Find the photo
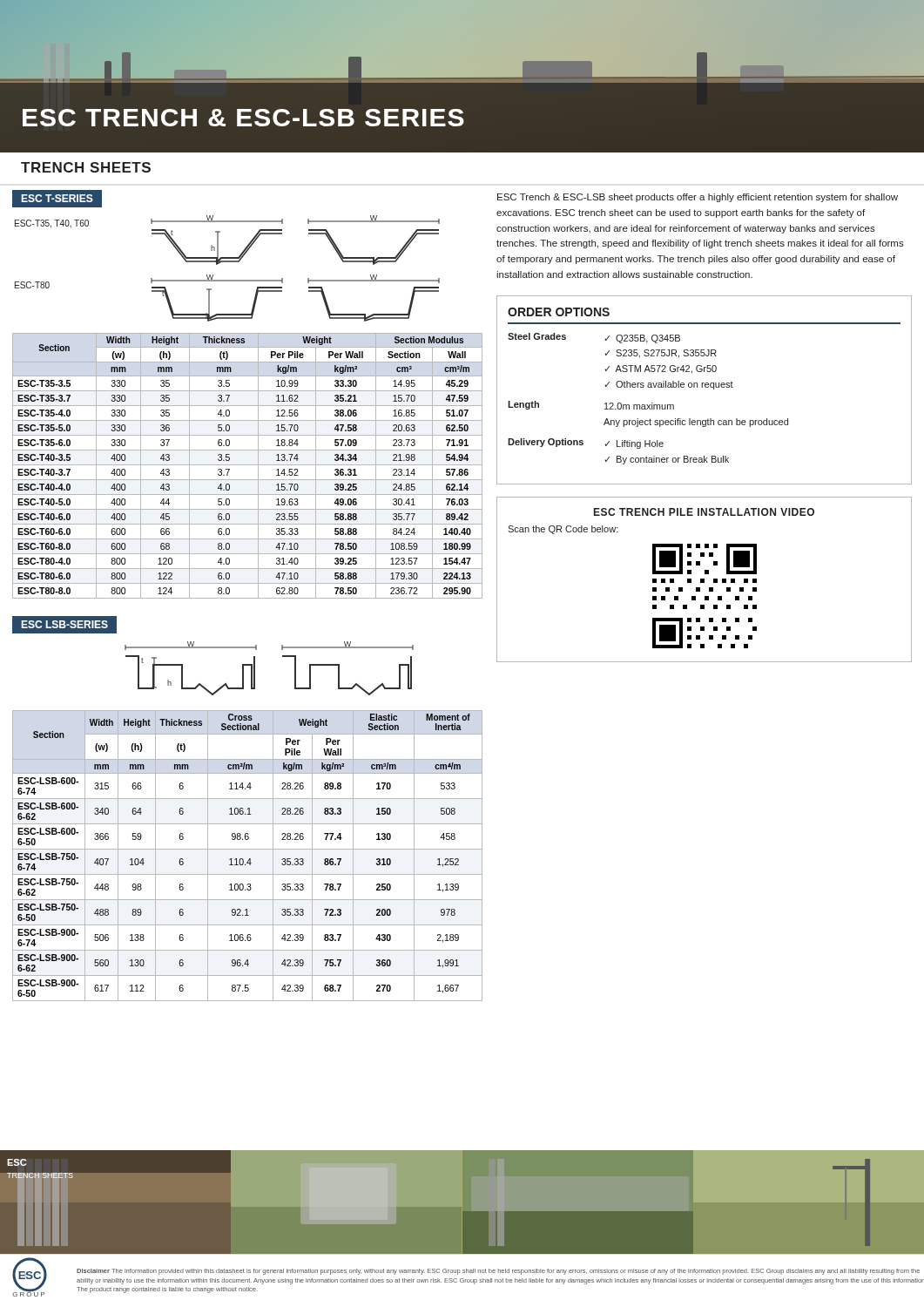Screen dimensions: 1307x924 pyautogui.click(x=462, y=1202)
